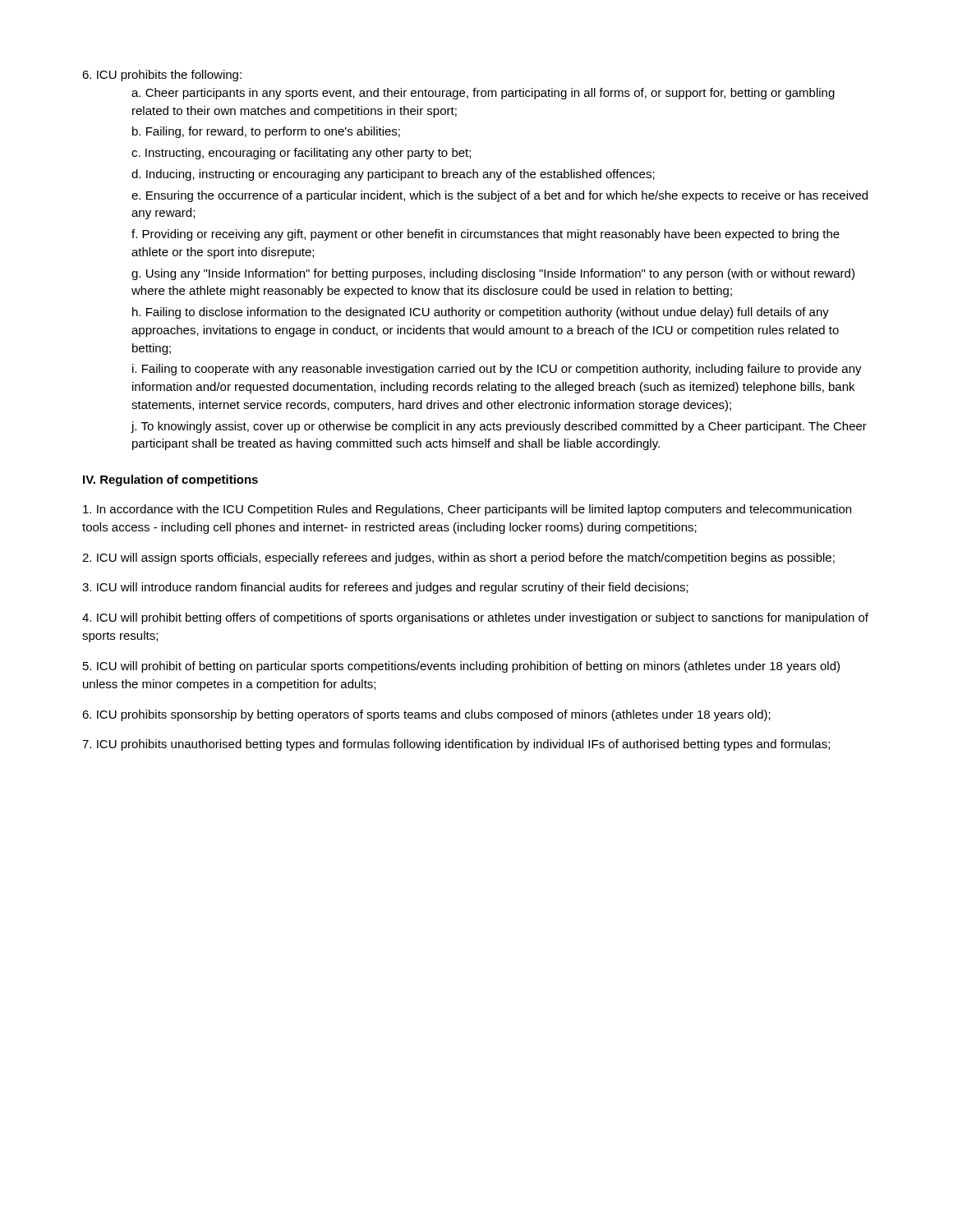Click the passage that begins "In accordance with"
This screenshot has height=1232, width=953.
coord(467,518)
